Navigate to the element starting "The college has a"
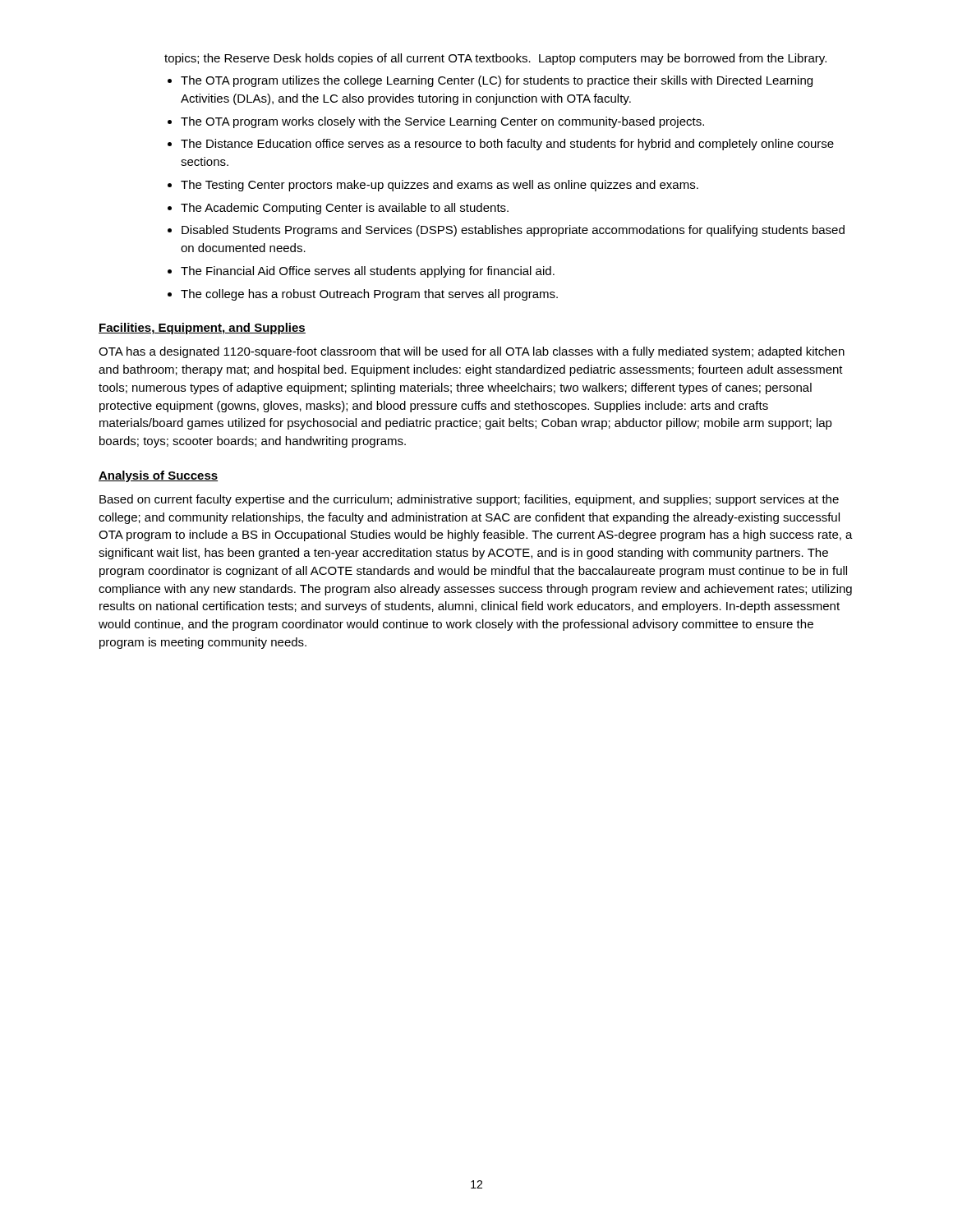This screenshot has width=953, height=1232. pyautogui.click(x=518, y=294)
